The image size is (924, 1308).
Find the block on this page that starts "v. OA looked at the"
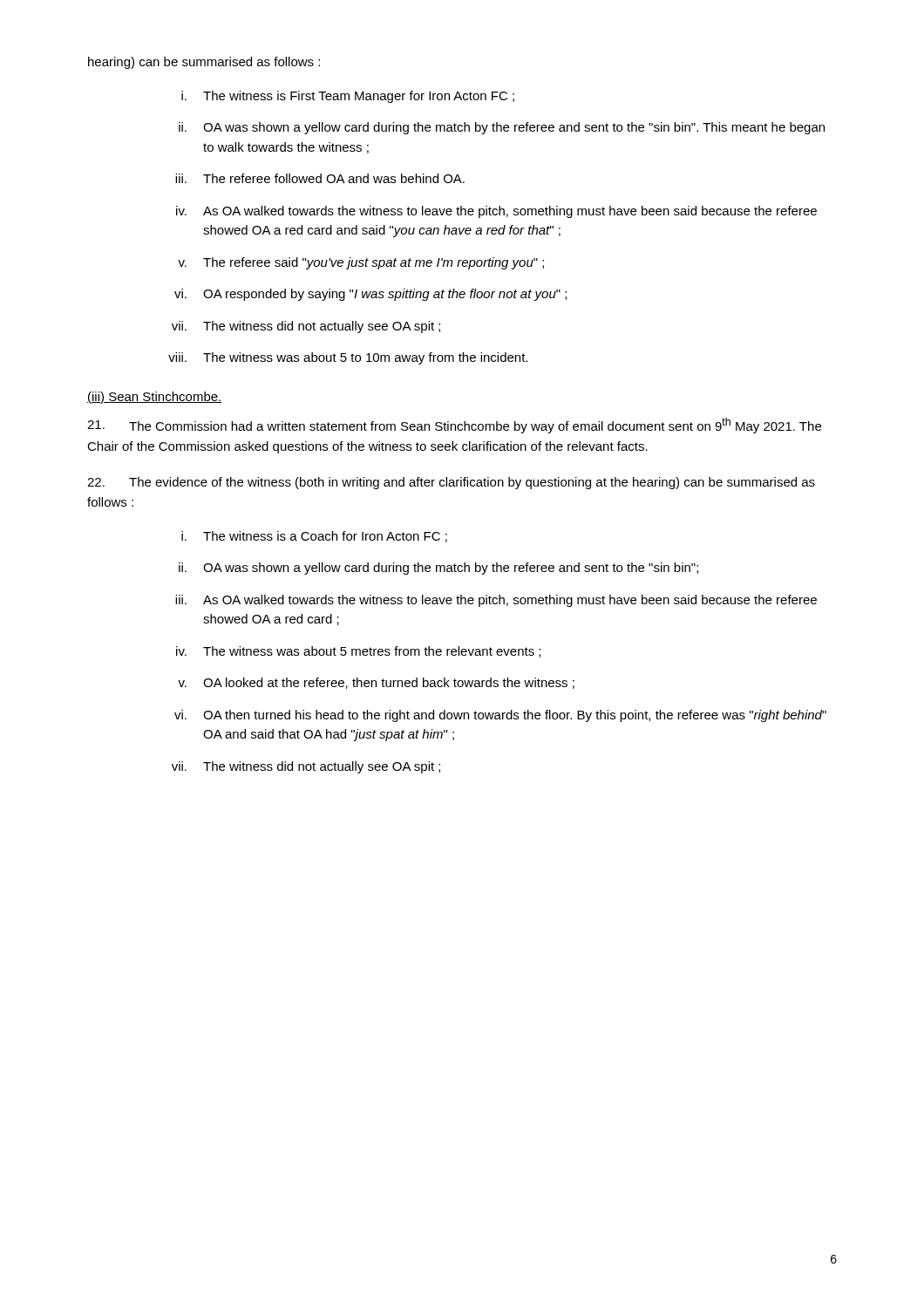[x=488, y=683]
